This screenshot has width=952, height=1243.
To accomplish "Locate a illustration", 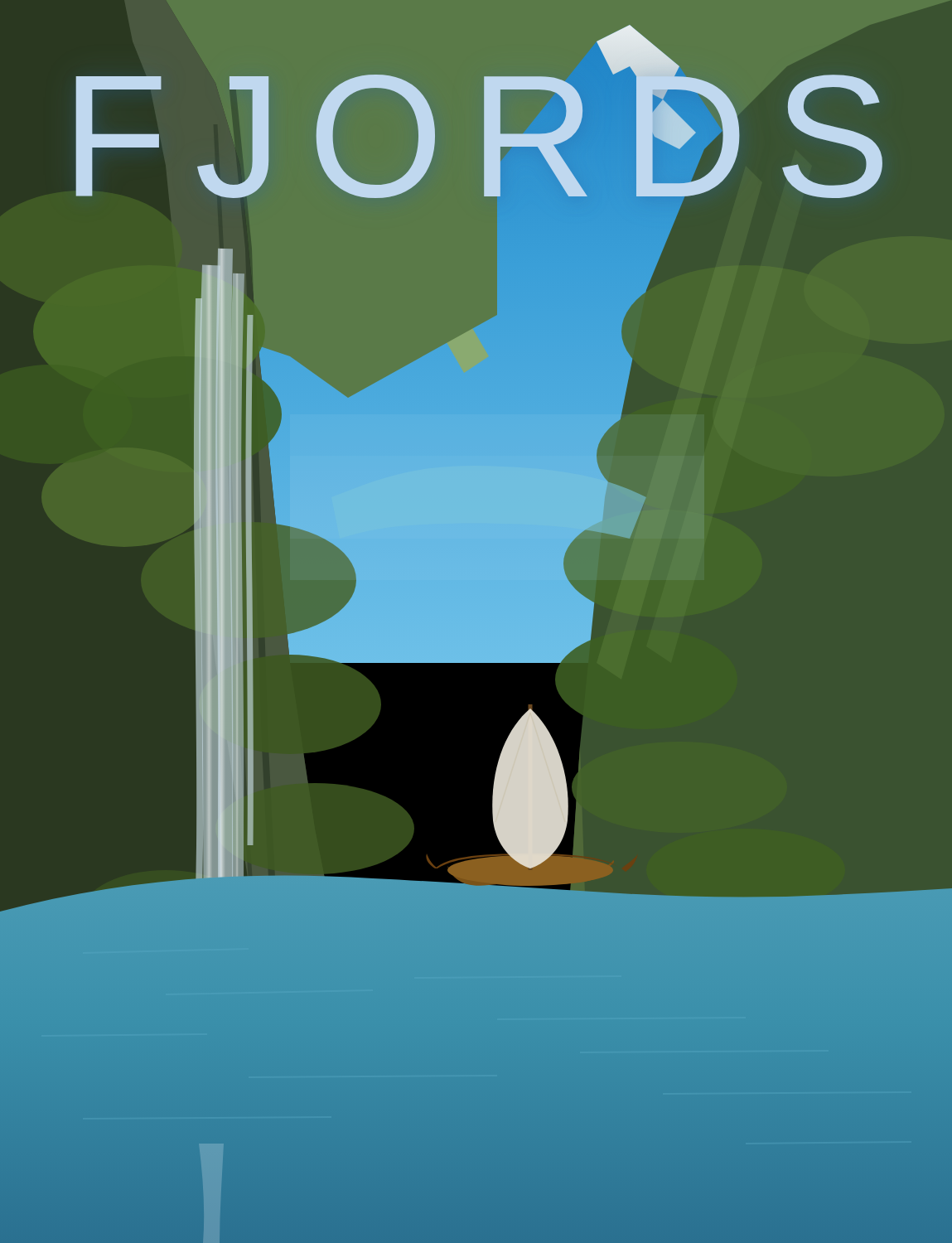I will point(476,622).
